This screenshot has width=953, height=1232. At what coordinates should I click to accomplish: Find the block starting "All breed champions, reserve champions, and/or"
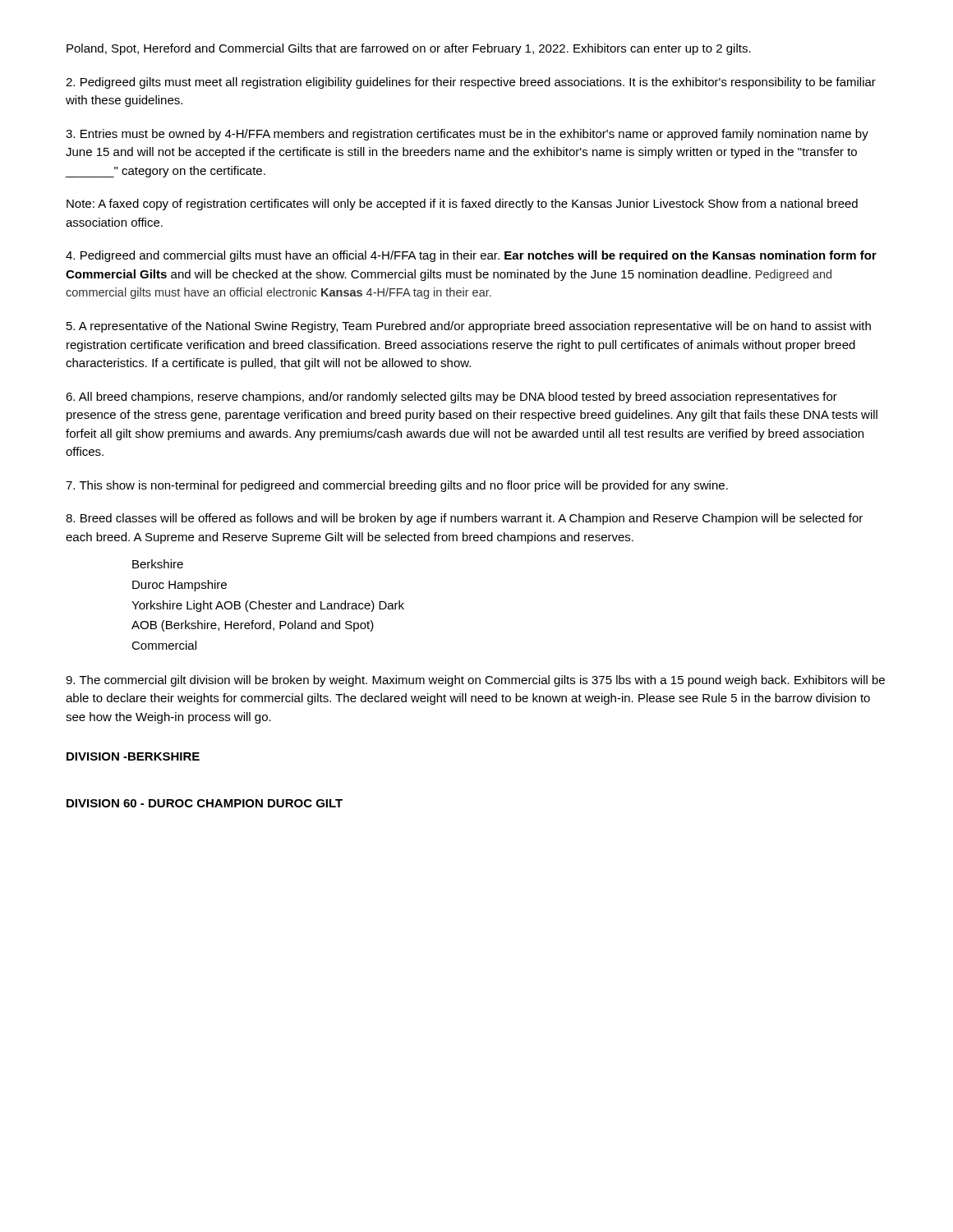pos(472,424)
